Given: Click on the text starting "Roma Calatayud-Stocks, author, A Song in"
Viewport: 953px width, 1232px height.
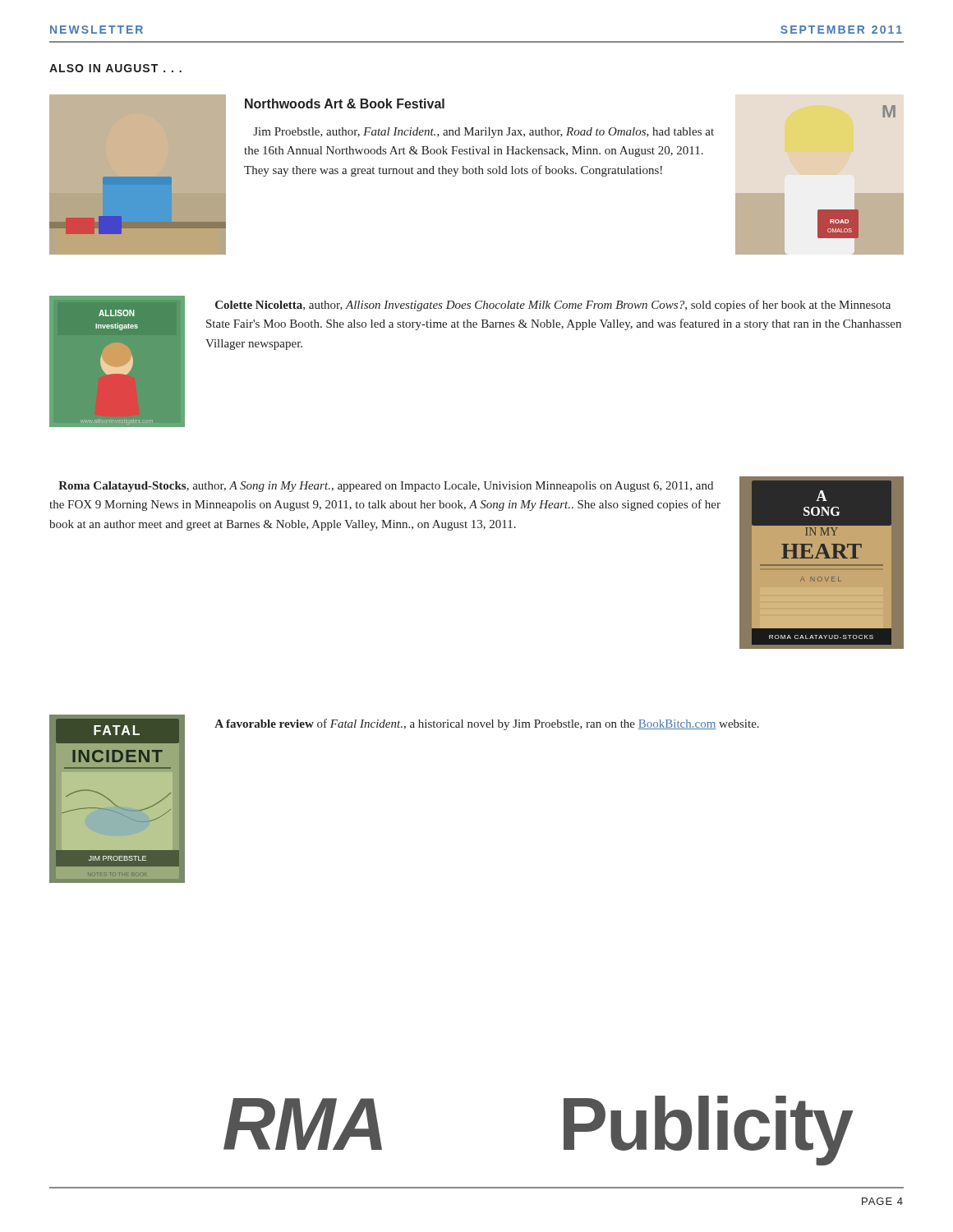Looking at the screenshot, I should (x=385, y=505).
